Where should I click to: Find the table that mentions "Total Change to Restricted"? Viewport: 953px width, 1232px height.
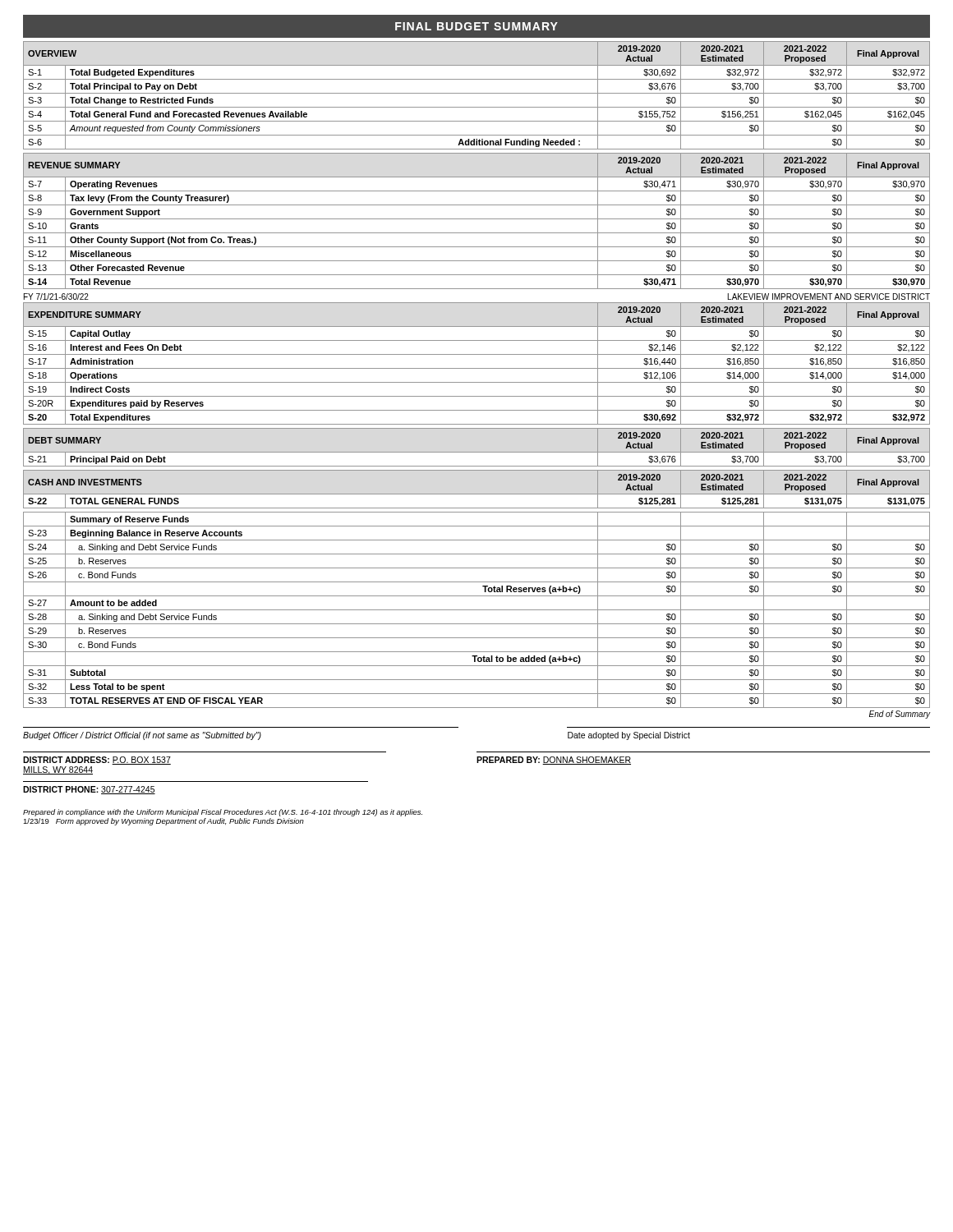click(x=476, y=95)
